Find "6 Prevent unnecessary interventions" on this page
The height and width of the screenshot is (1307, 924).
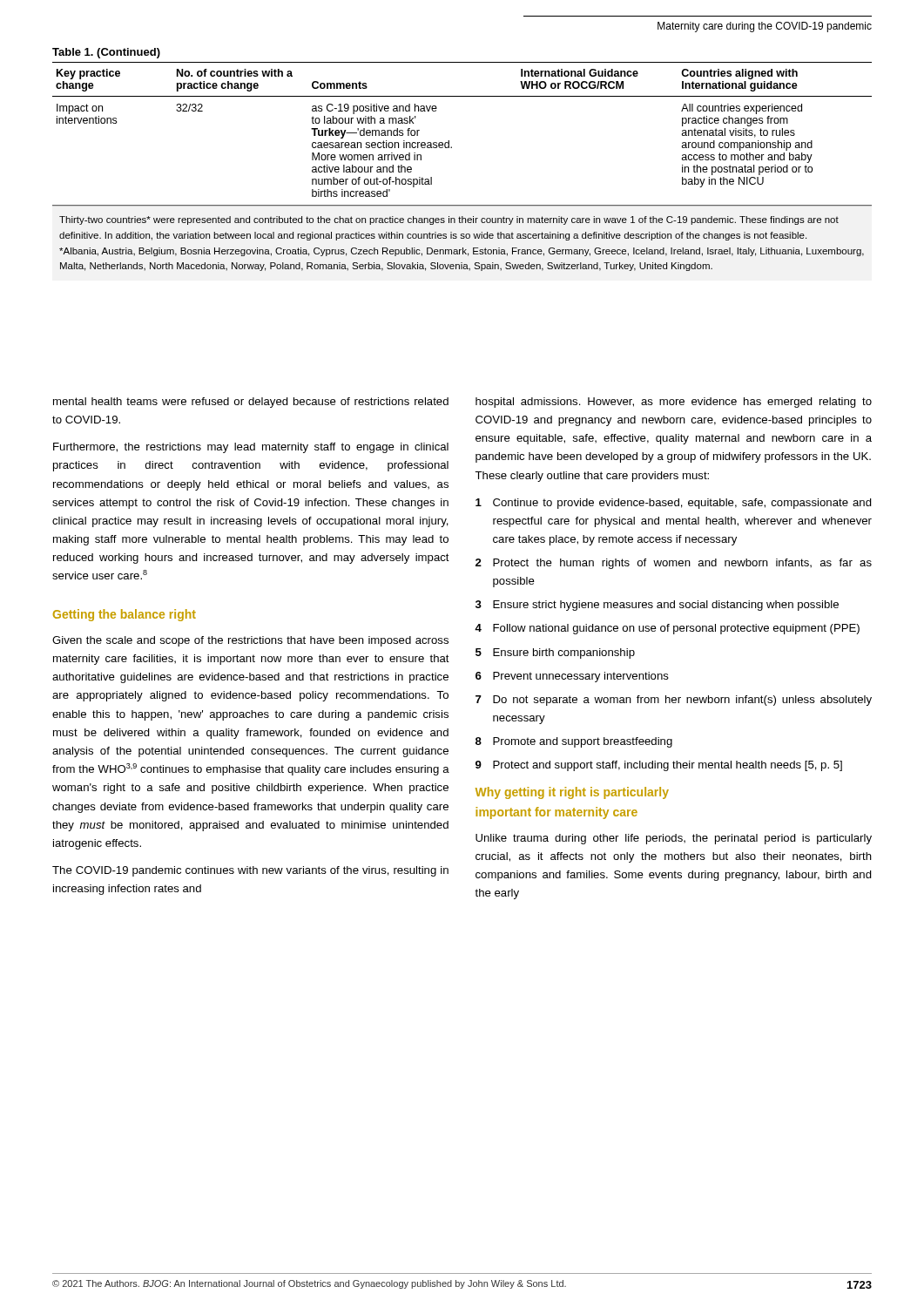[673, 675]
